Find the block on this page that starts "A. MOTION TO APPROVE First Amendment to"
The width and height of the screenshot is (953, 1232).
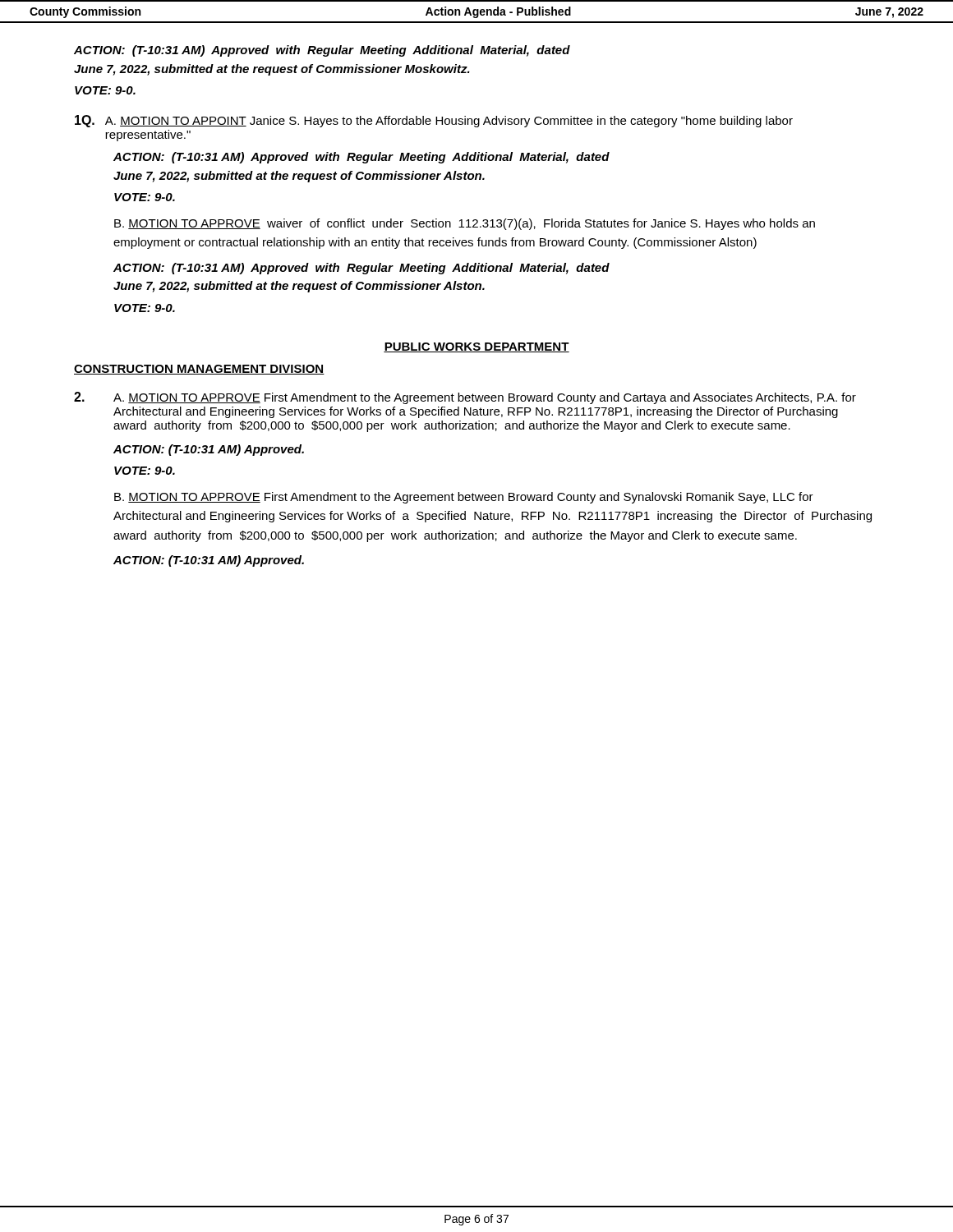point(485,411)
